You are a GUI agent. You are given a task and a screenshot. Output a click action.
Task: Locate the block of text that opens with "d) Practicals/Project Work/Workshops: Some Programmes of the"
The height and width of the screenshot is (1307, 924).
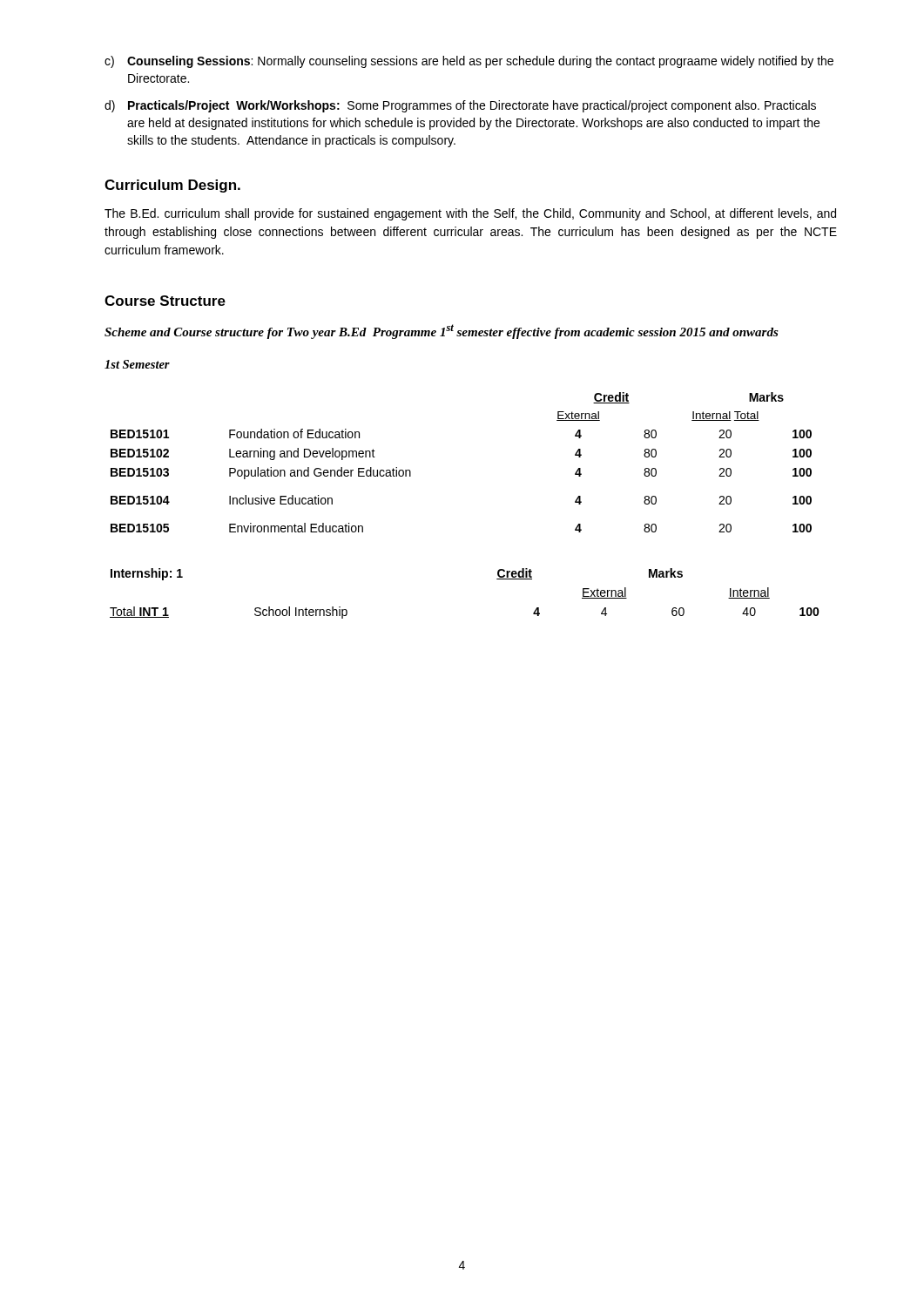pos(471,123)
